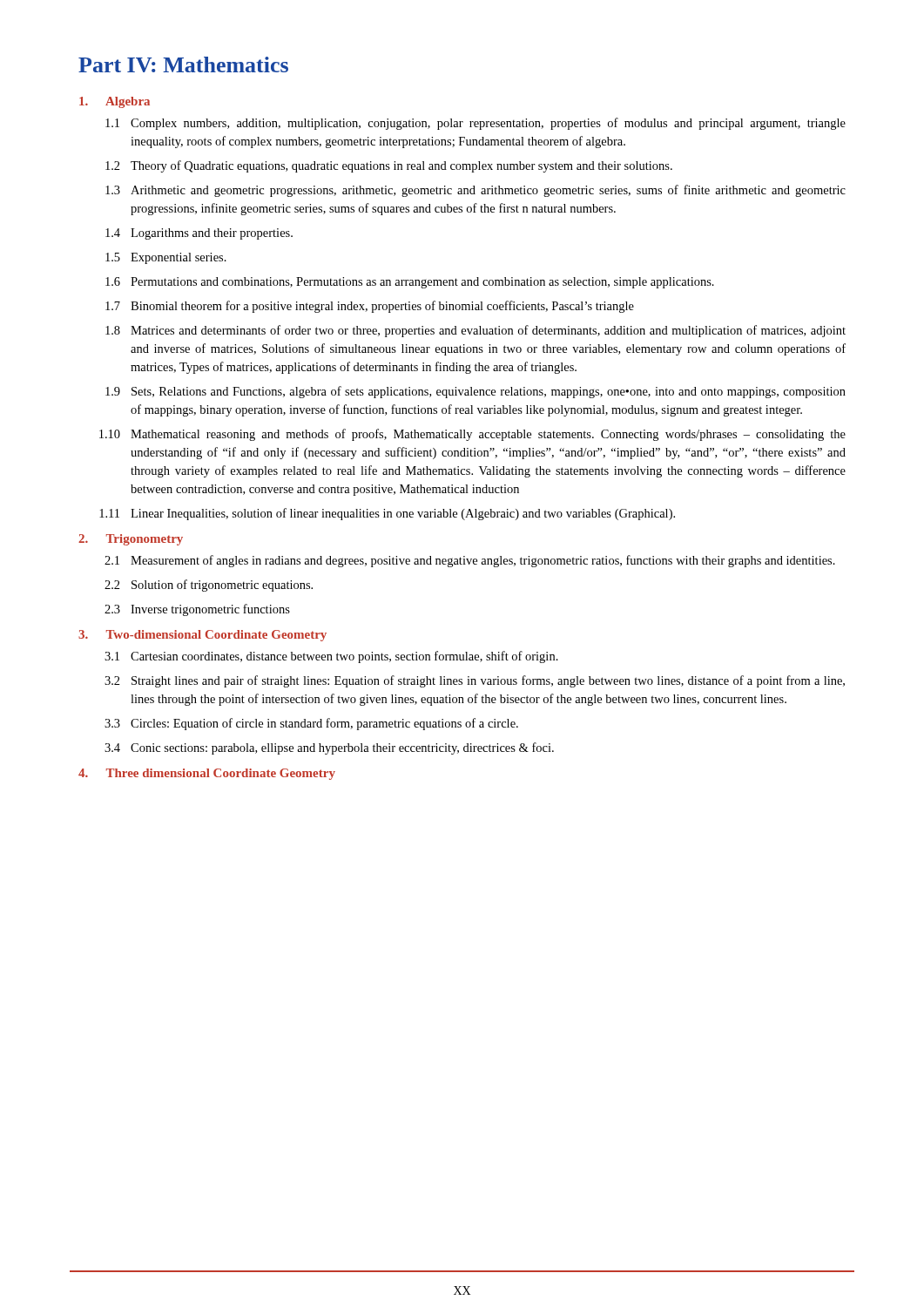
Task: Where is the passage that starts "2.1 Measurement of angles"?
Action: click(462, 561)
